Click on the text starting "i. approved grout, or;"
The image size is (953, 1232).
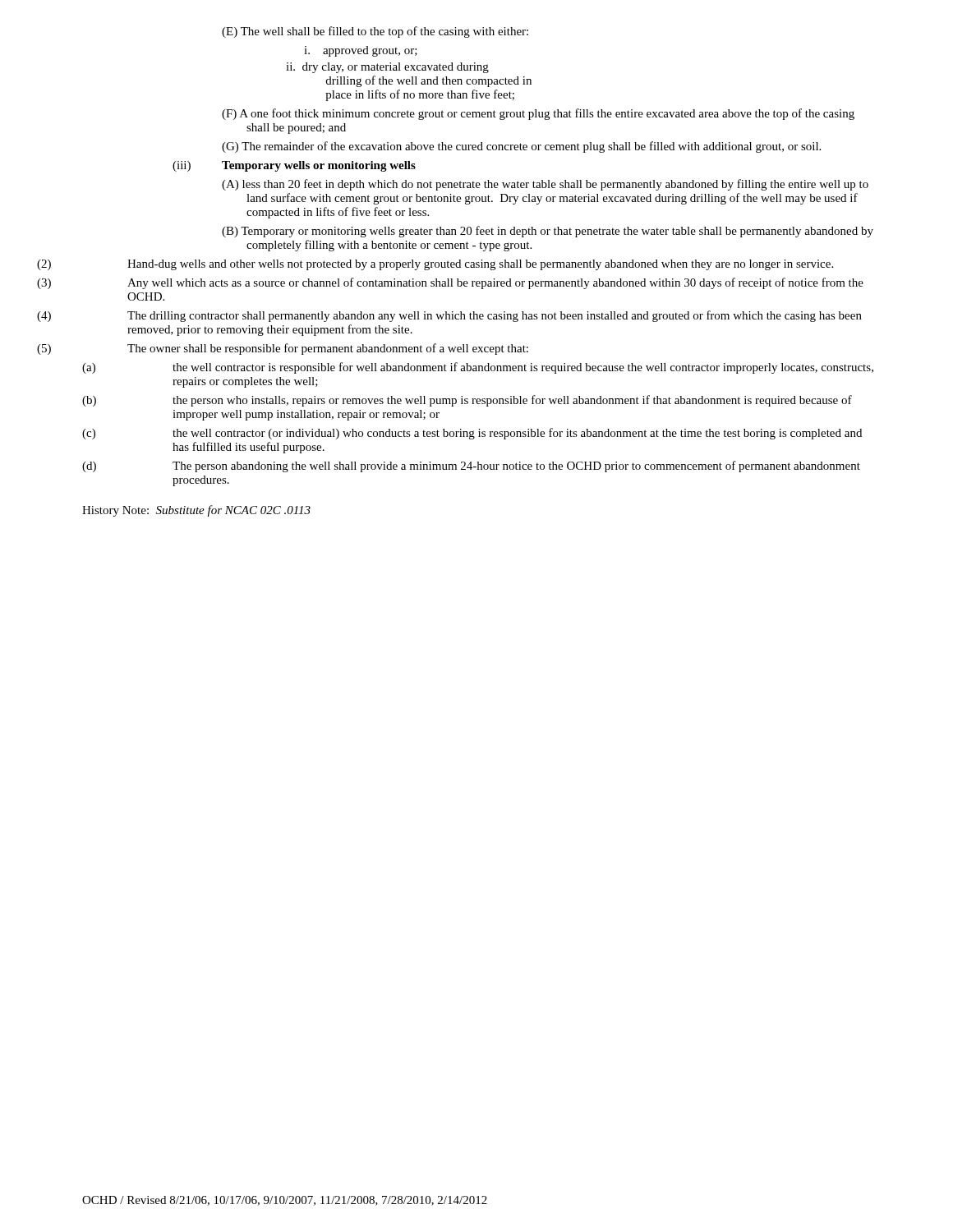(x=361, y=50)
